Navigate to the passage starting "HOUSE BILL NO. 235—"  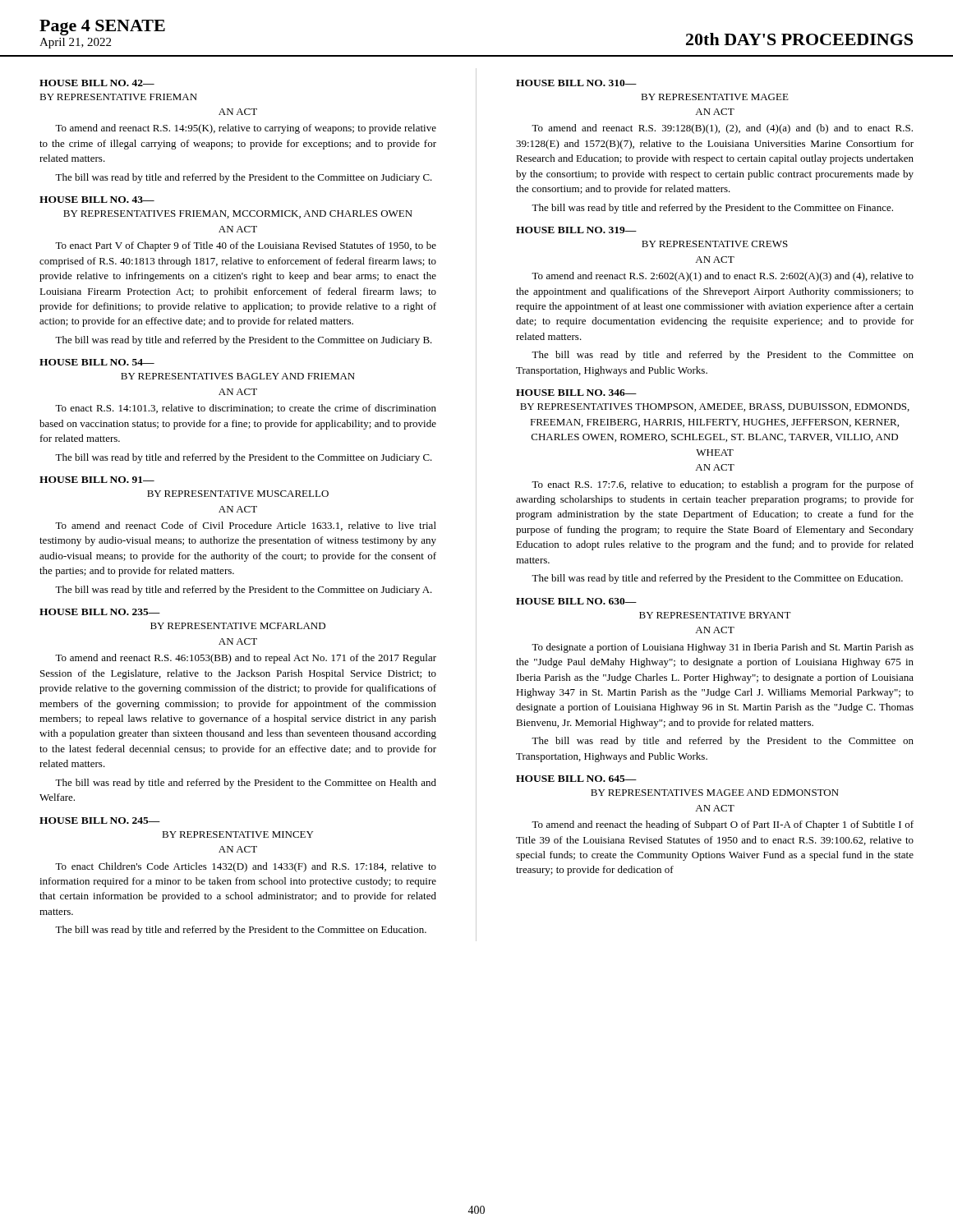(100, 612)
